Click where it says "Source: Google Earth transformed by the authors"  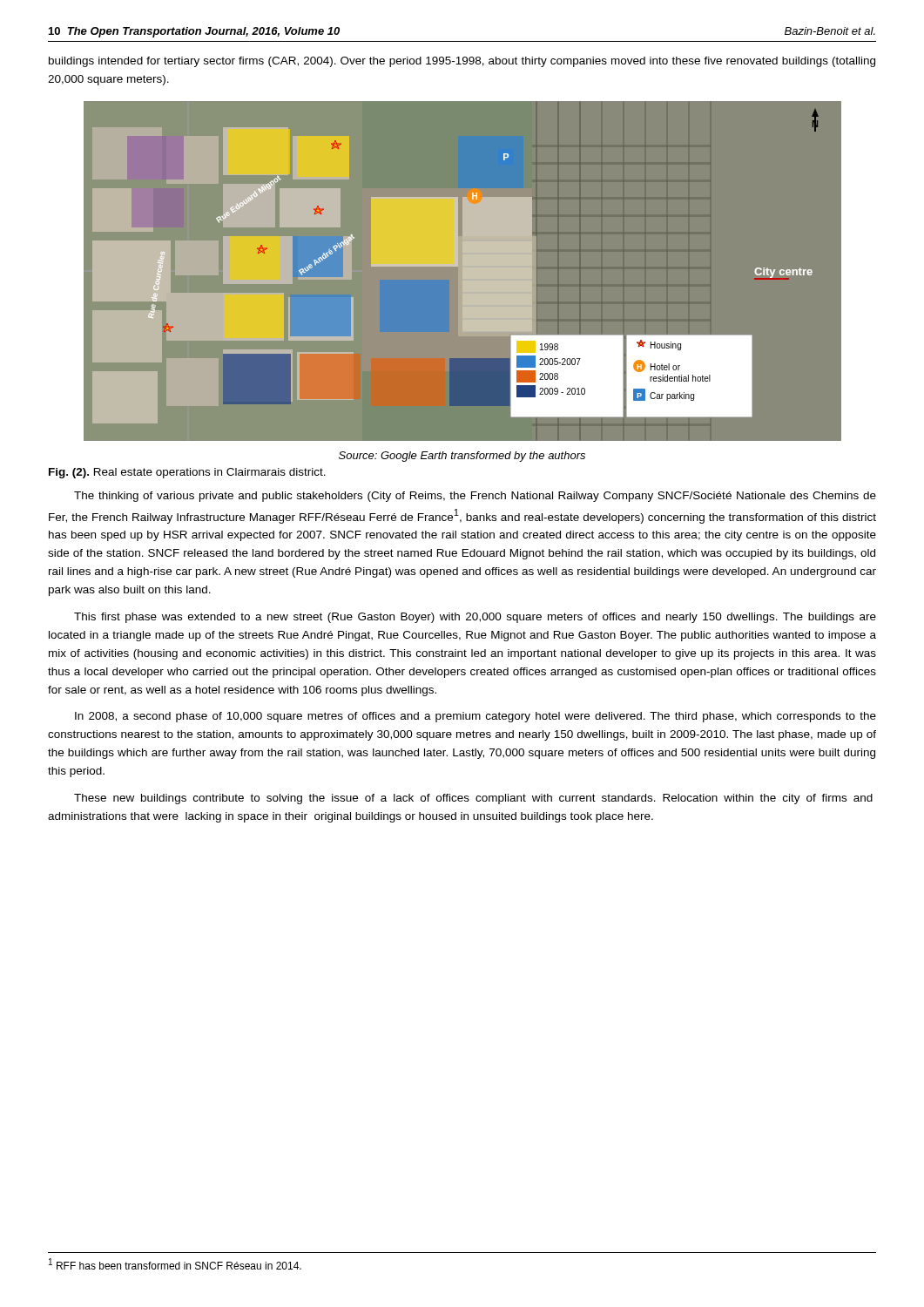coord(462,455)
